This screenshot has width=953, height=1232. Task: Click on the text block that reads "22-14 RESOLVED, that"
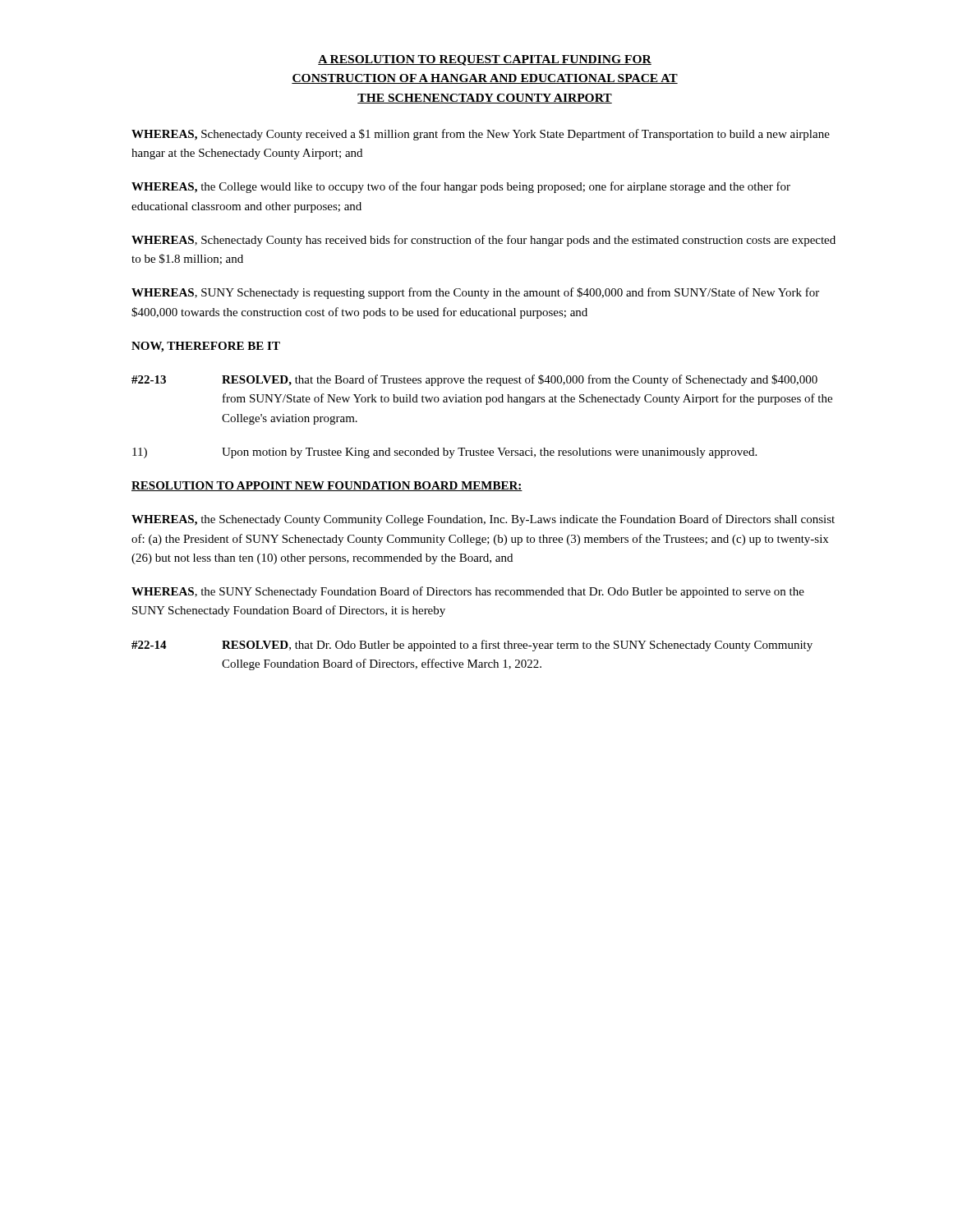coord(485,654)
